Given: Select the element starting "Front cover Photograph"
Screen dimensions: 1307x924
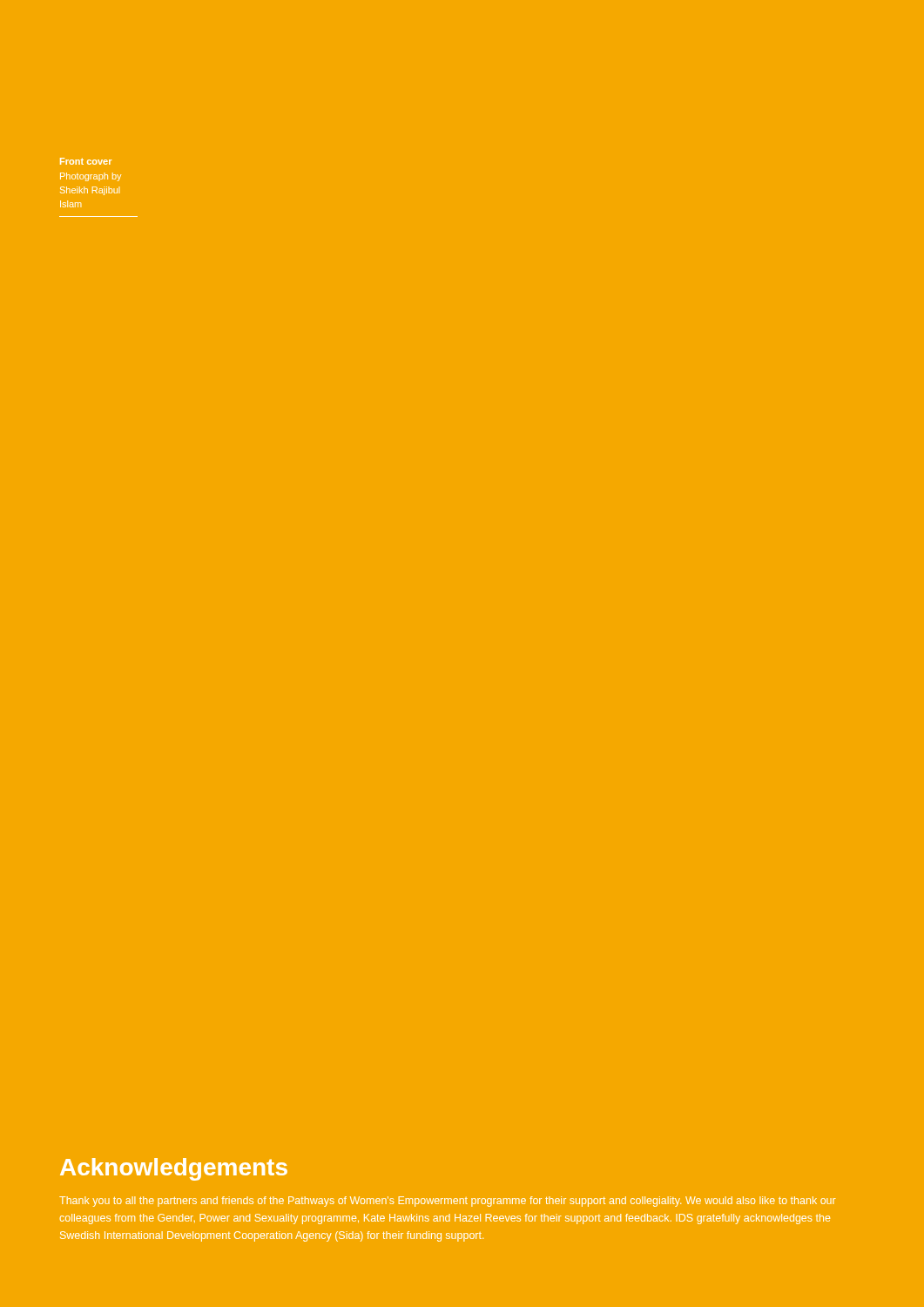Looking at the screenshot, I should tap(86, 161).
